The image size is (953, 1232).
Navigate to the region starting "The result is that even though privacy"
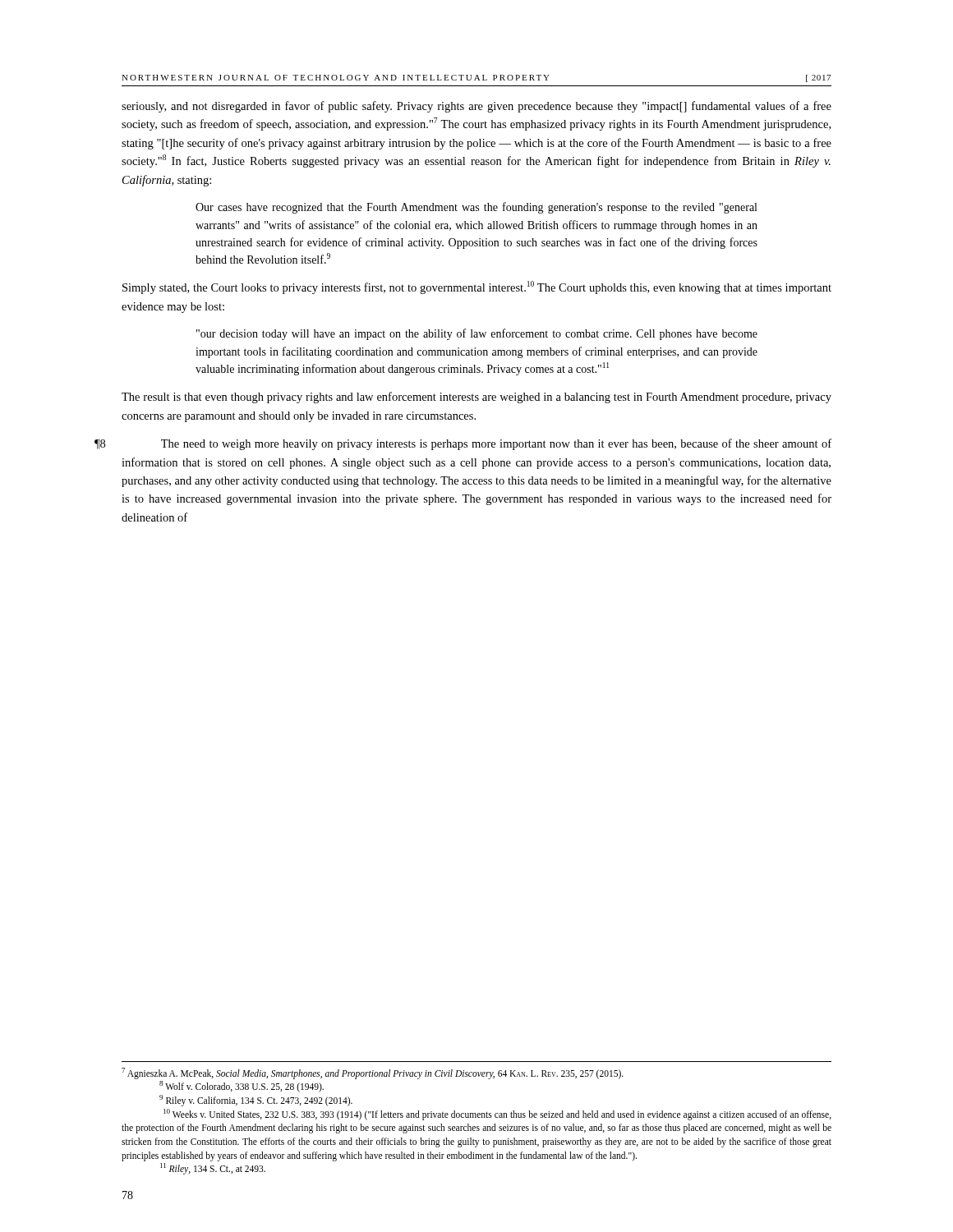(x=476, y=406)
